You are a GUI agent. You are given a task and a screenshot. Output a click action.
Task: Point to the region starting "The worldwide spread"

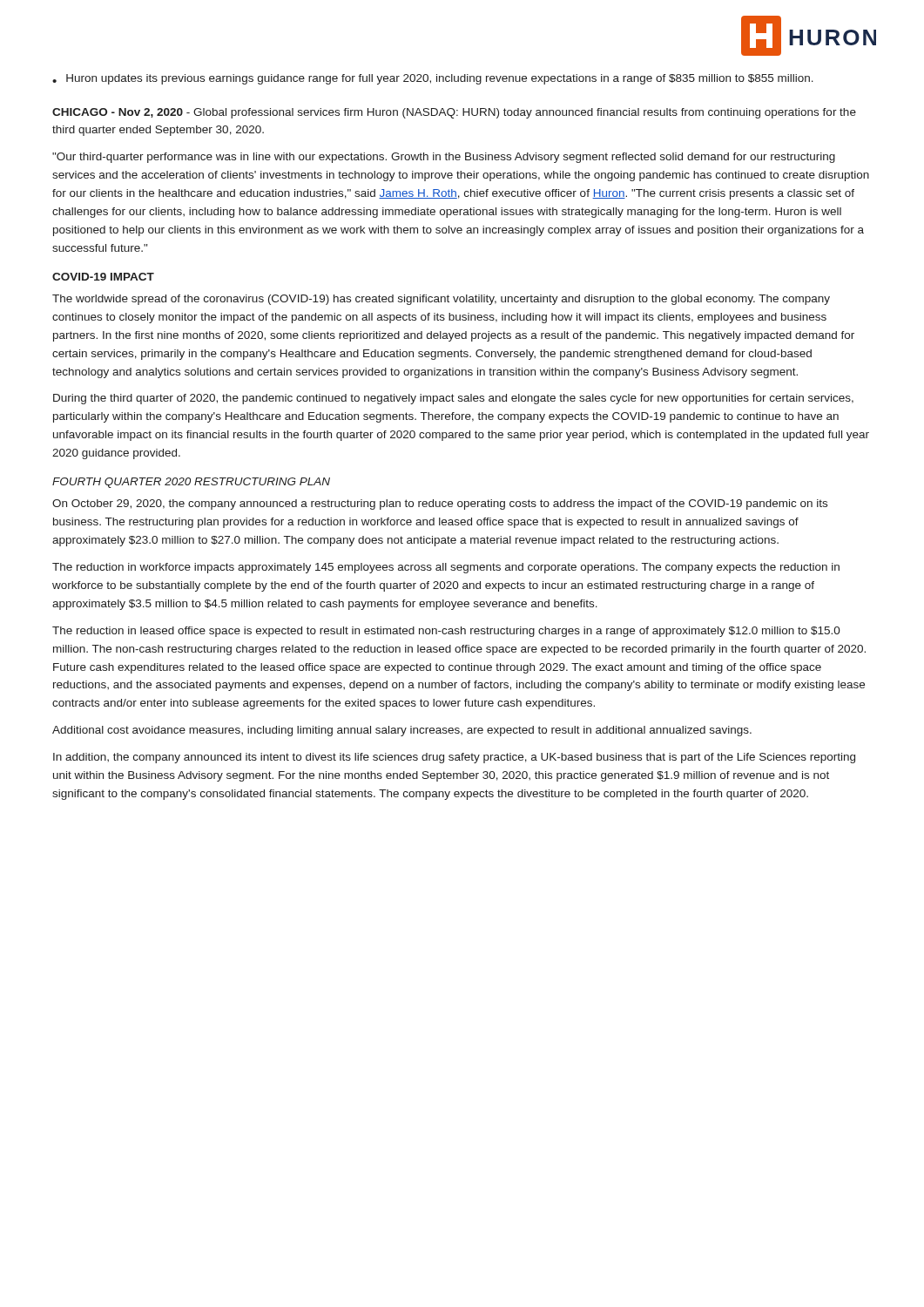click(462, 336)
